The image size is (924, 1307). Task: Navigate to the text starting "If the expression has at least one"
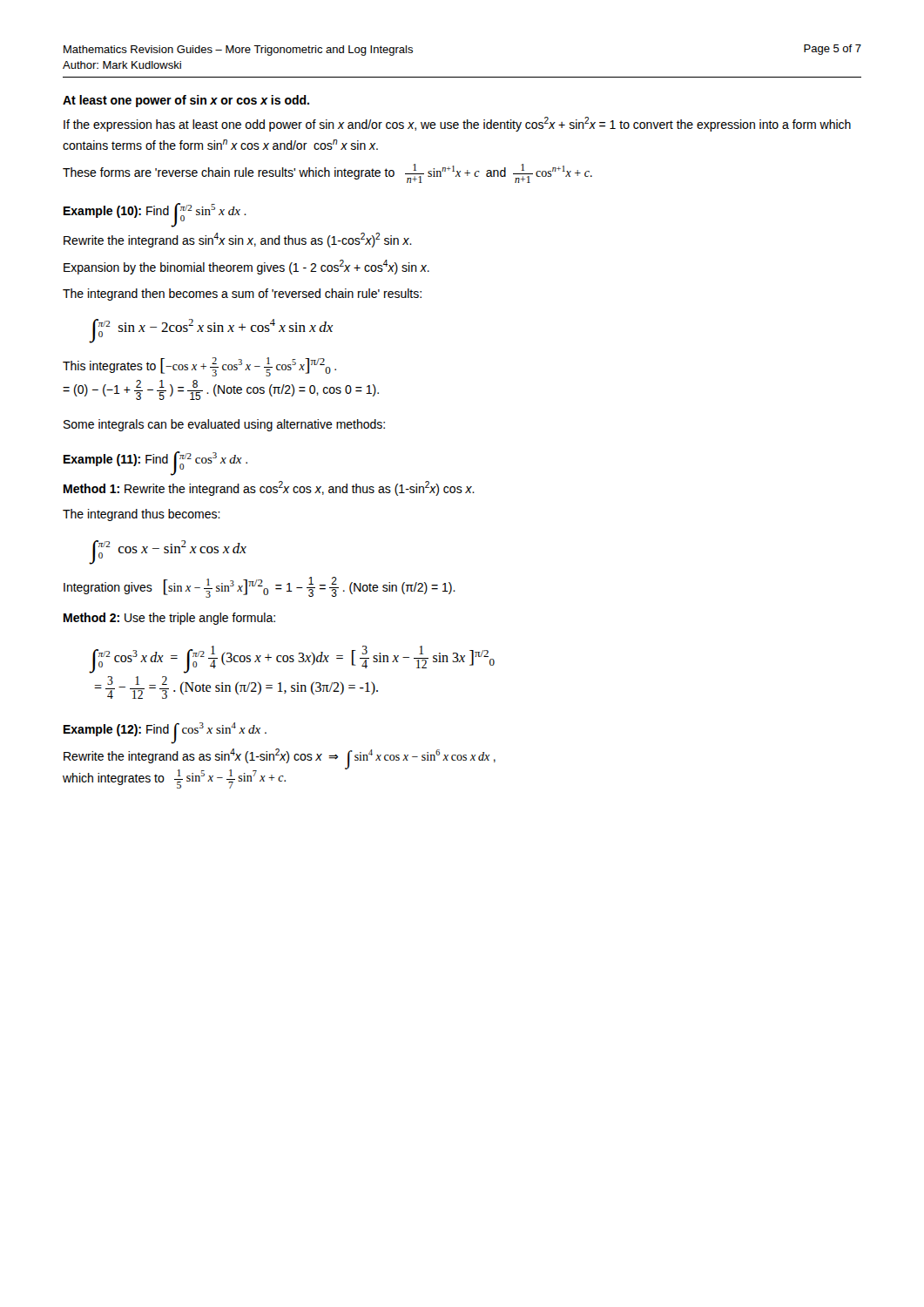point(457,134)
